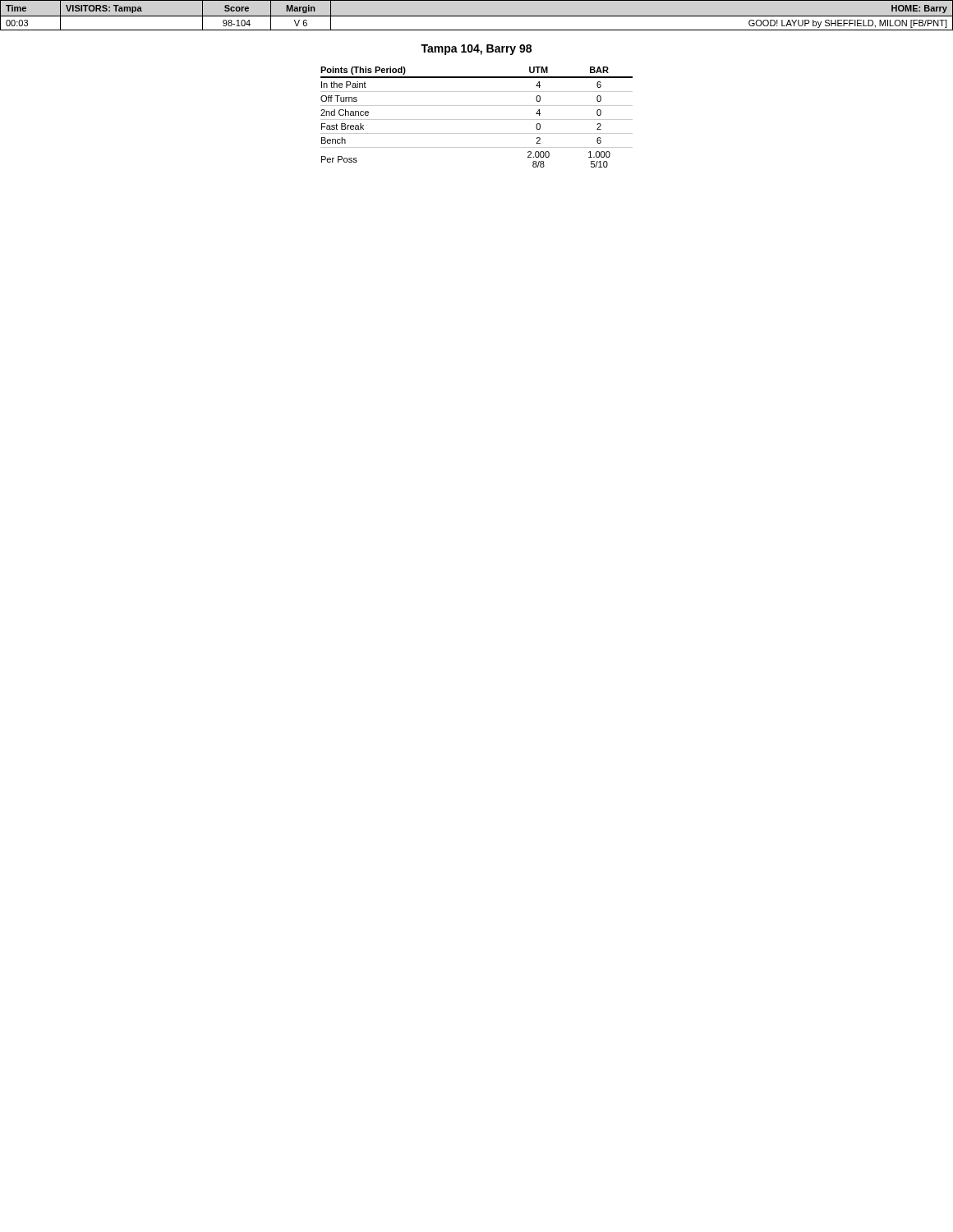
Task: Select the table that reads "Points (This Period)"
Action: click(x=476, y=117)
